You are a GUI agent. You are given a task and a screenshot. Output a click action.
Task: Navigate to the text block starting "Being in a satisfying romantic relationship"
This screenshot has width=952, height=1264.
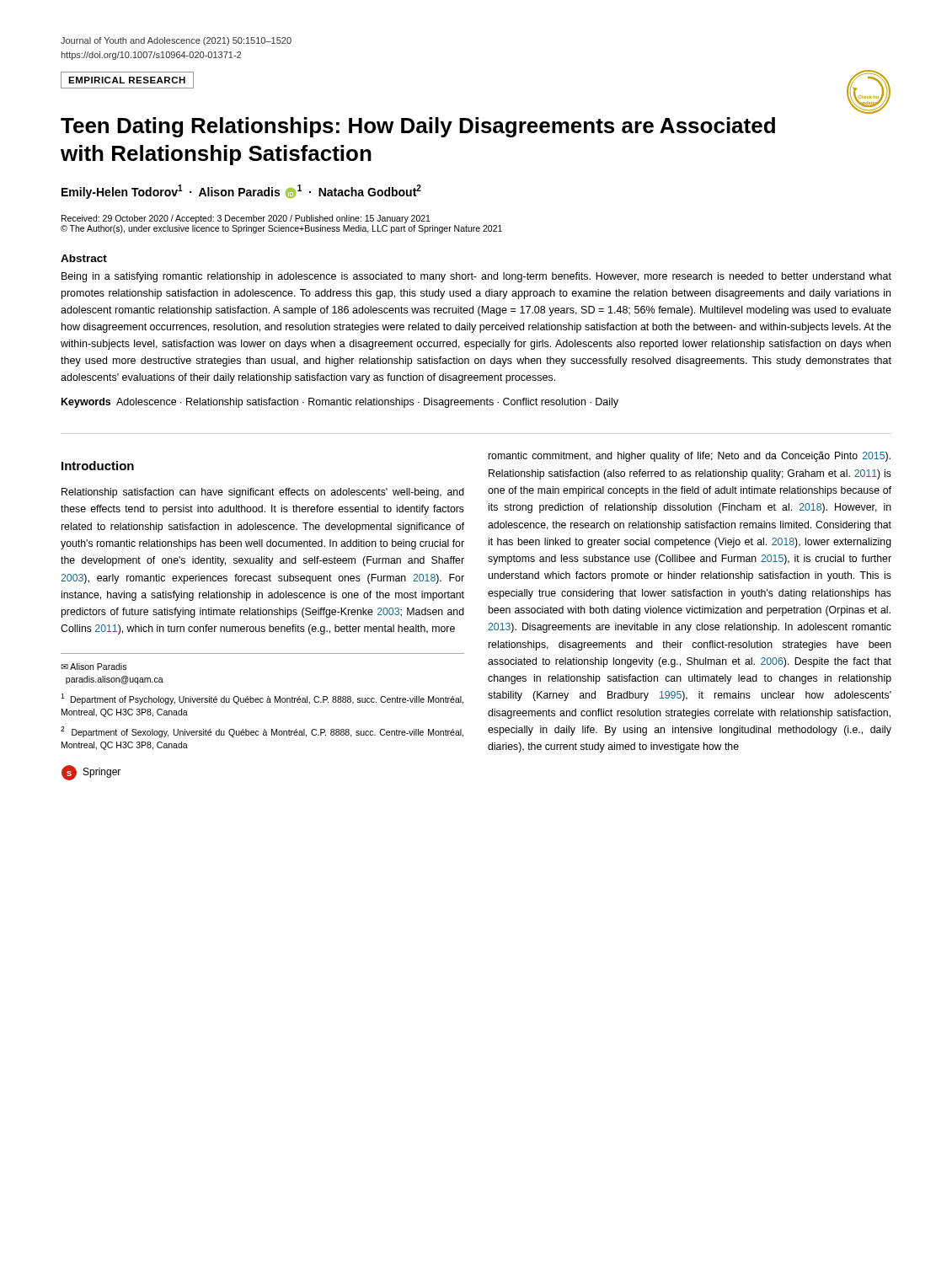point(476,327)
